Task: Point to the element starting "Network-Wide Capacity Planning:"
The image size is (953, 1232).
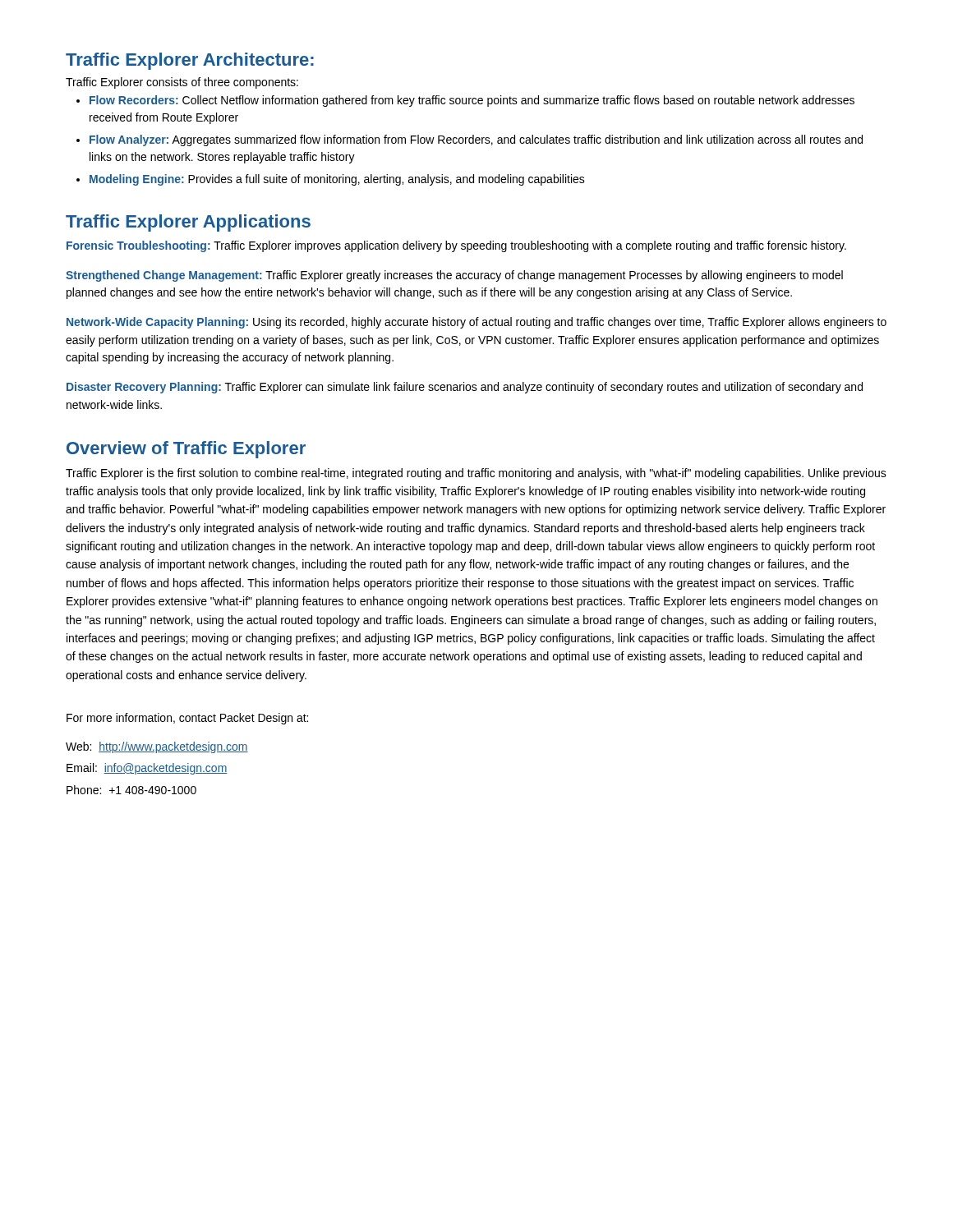Action: coord(476,341)
